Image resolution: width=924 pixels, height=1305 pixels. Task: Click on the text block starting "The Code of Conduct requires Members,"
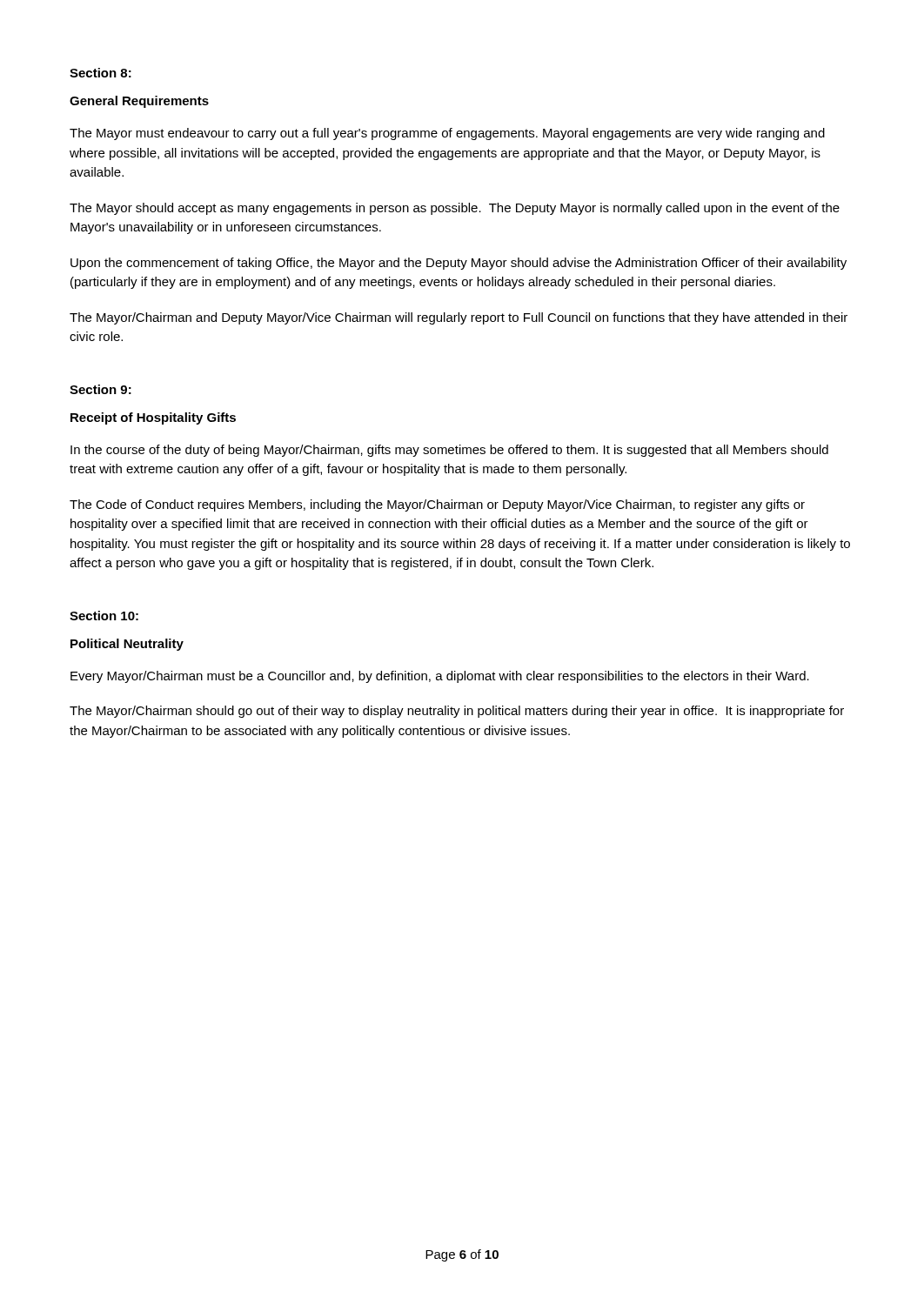point(460,533)
